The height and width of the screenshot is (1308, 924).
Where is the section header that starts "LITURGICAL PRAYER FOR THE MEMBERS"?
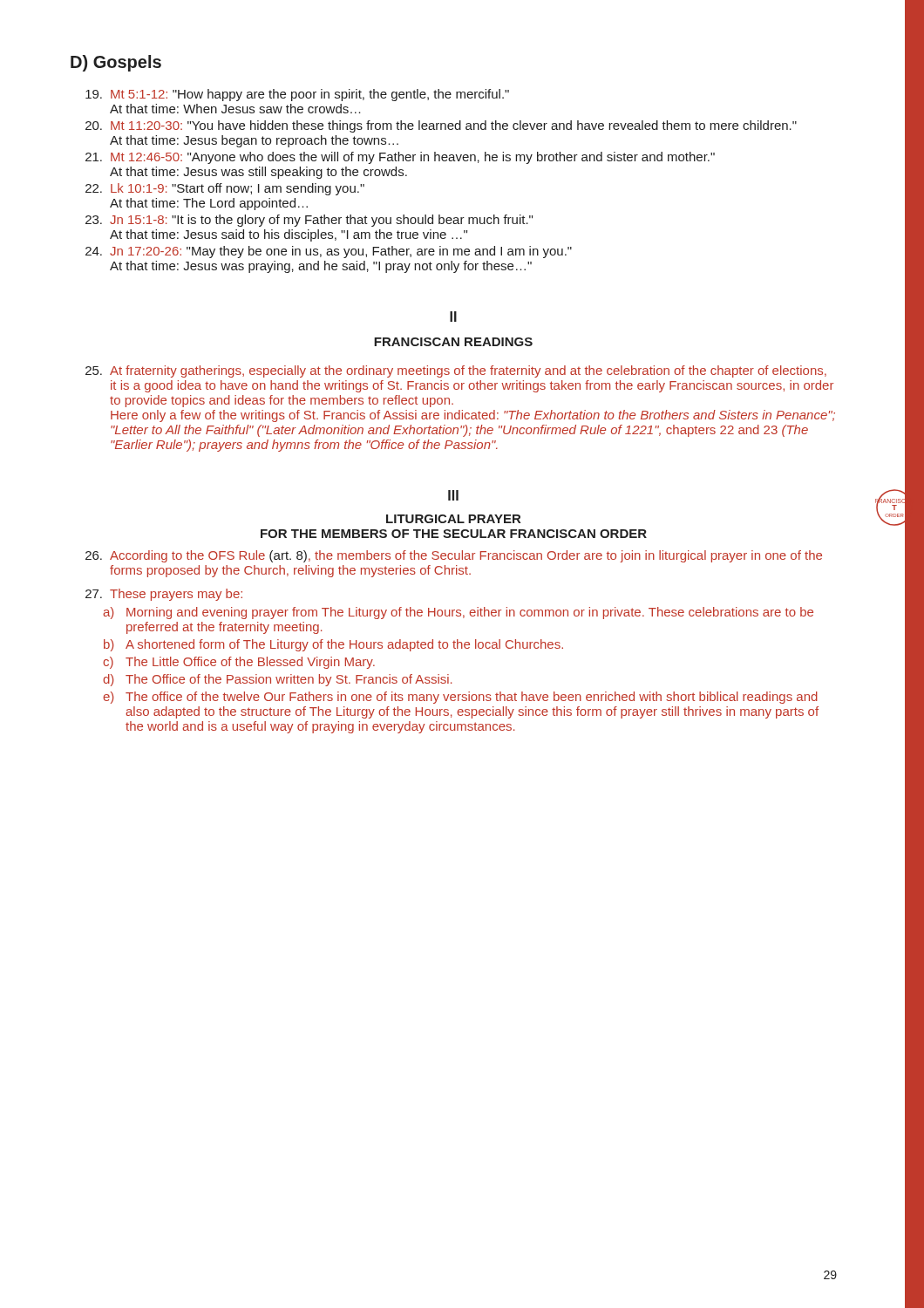coord(453,526)
